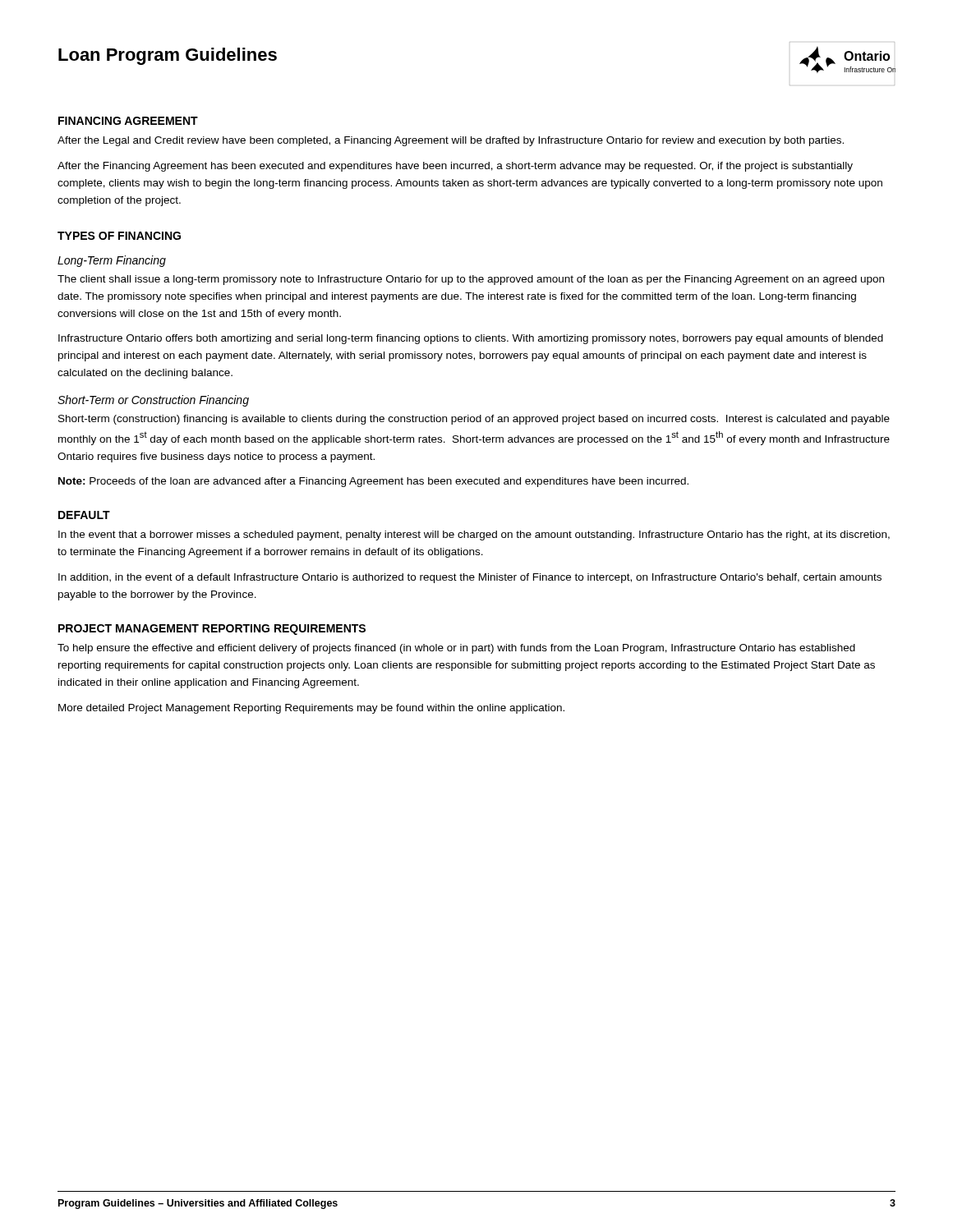Point to the text block starting "PROJECT MANAGEMENT REPORTING REQUIREMENTS"

pos(212,628)
